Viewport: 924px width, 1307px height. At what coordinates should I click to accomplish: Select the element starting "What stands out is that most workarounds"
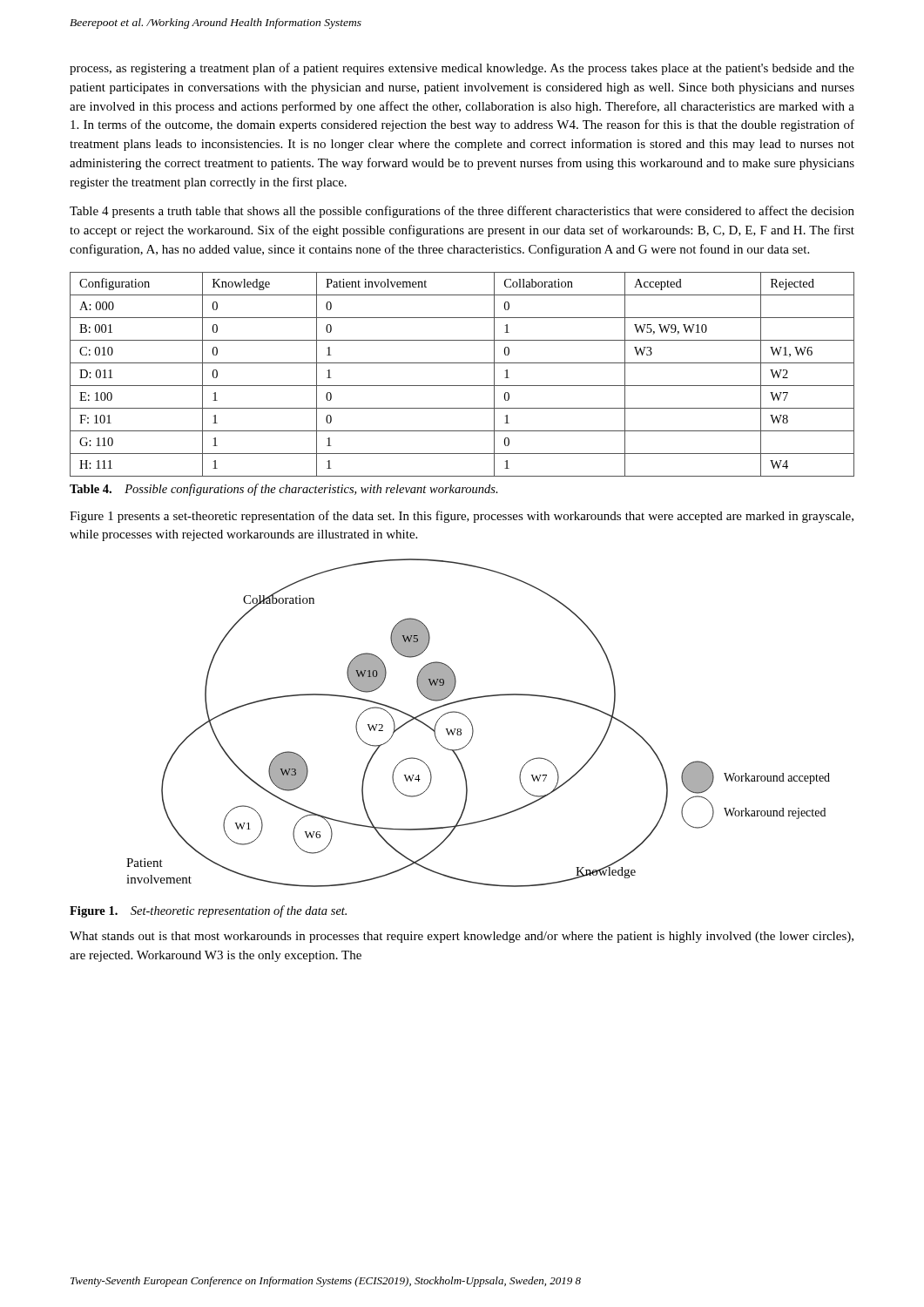[x=462, y=946]
